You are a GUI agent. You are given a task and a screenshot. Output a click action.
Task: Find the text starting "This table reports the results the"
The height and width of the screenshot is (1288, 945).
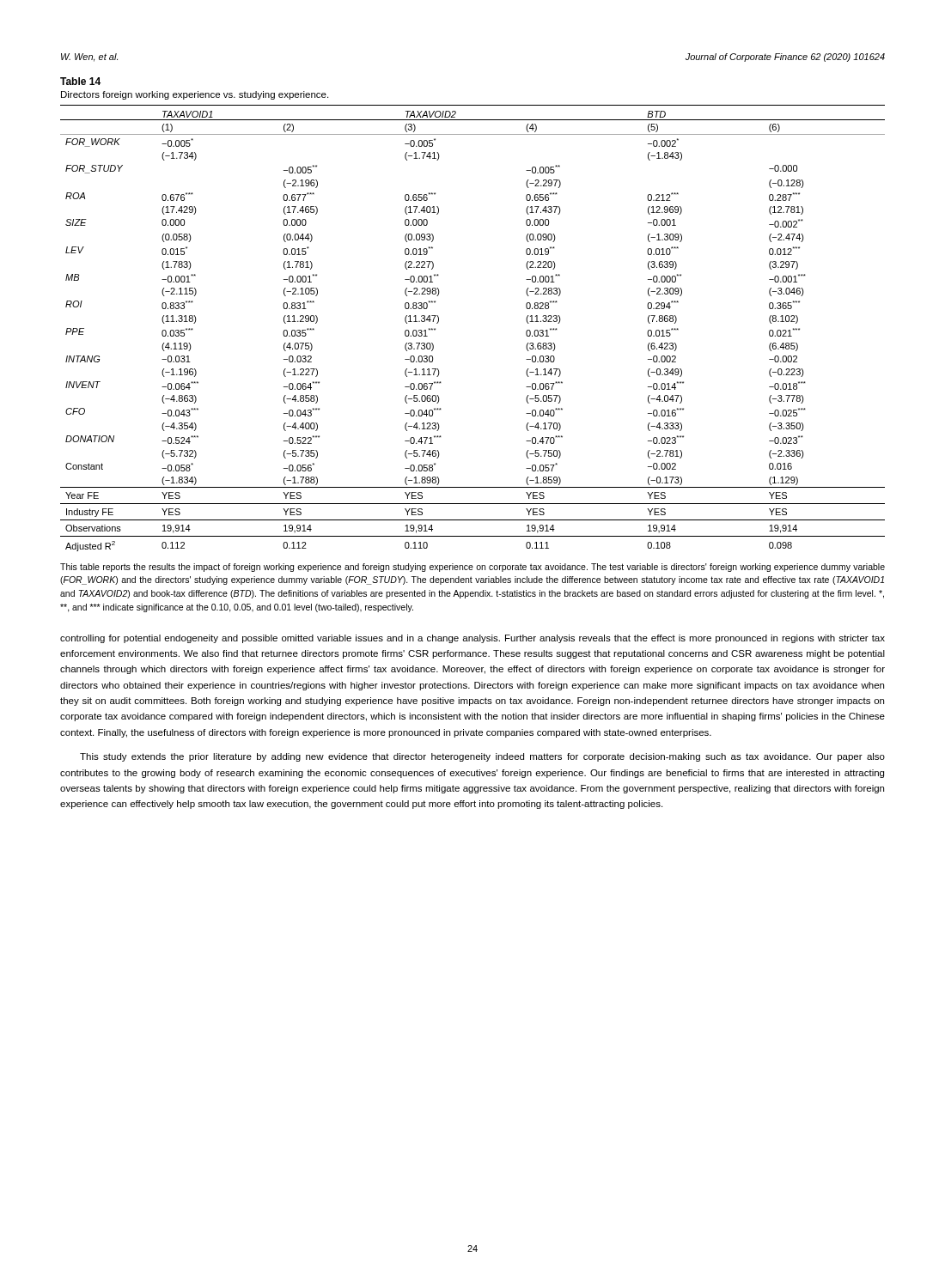pyautogui.click(x=472, y=587)
